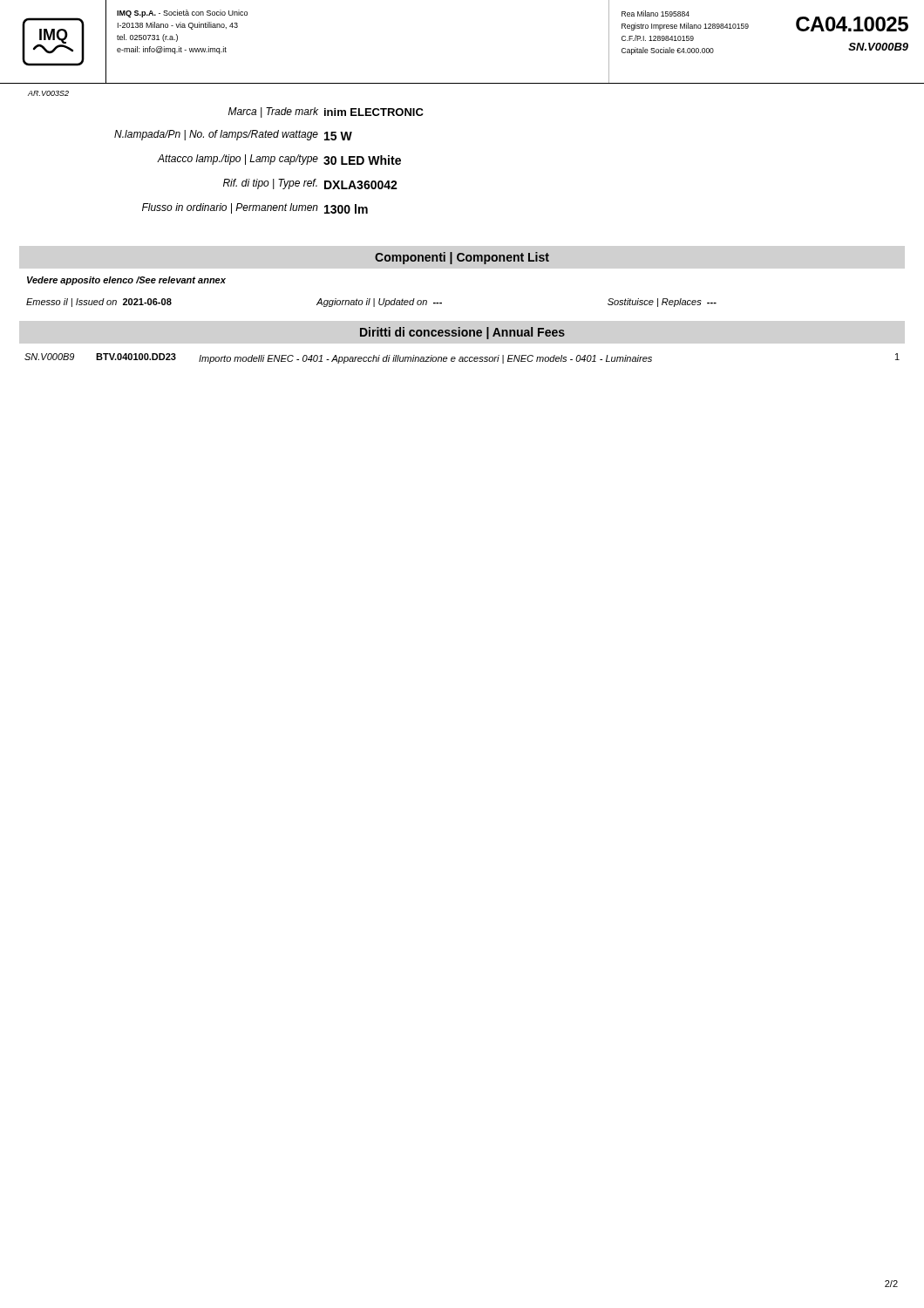The width and height of the screenshot is (924, 1308).
Task: Locate the text with the text "Vedere apposito elenco /See relevant annex"
Action: point(126,280)
